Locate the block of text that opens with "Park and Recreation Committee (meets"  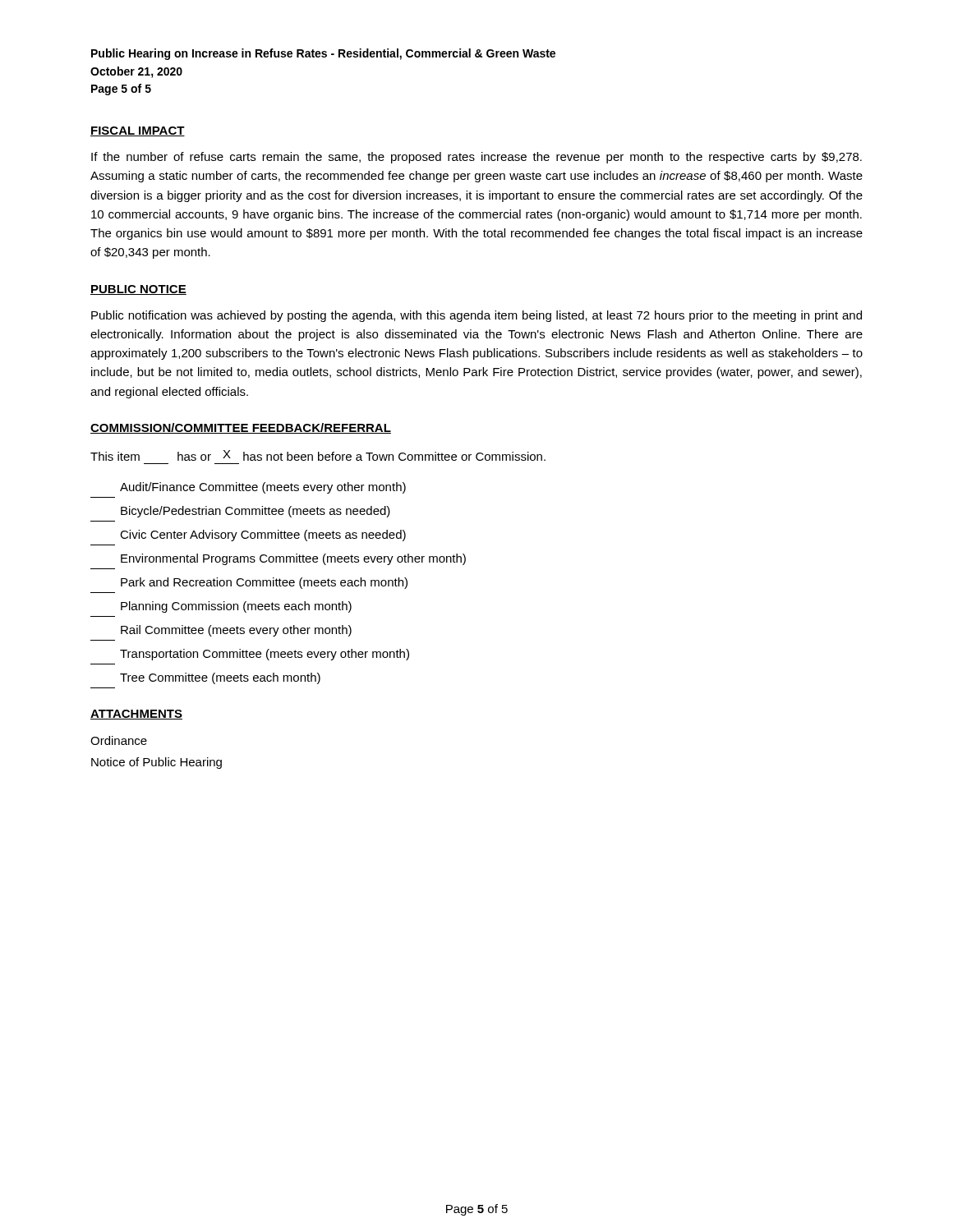pyautogui.click(x=249, y=583)
